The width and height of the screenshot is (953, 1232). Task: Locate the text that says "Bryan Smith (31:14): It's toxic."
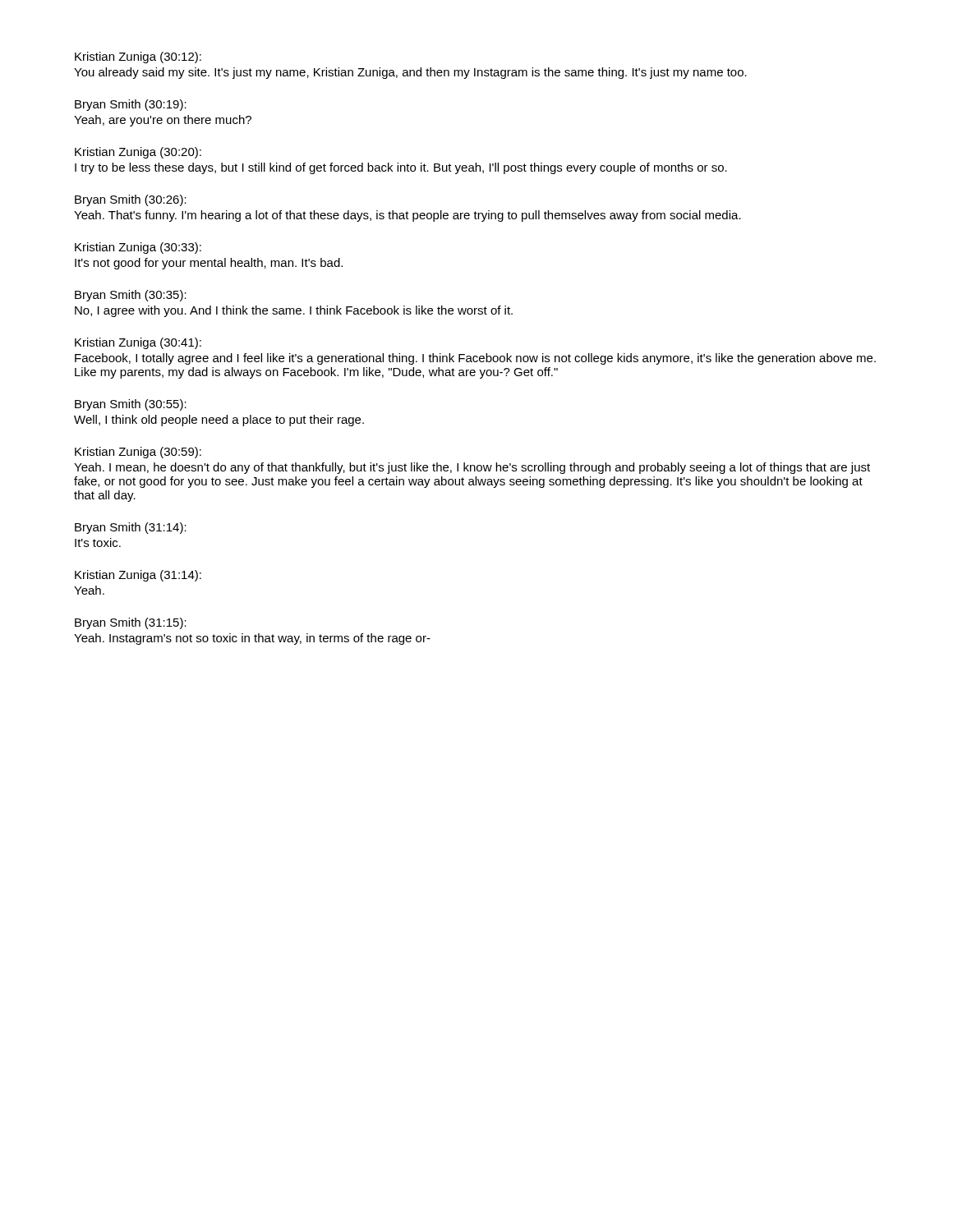pos(131,528)
